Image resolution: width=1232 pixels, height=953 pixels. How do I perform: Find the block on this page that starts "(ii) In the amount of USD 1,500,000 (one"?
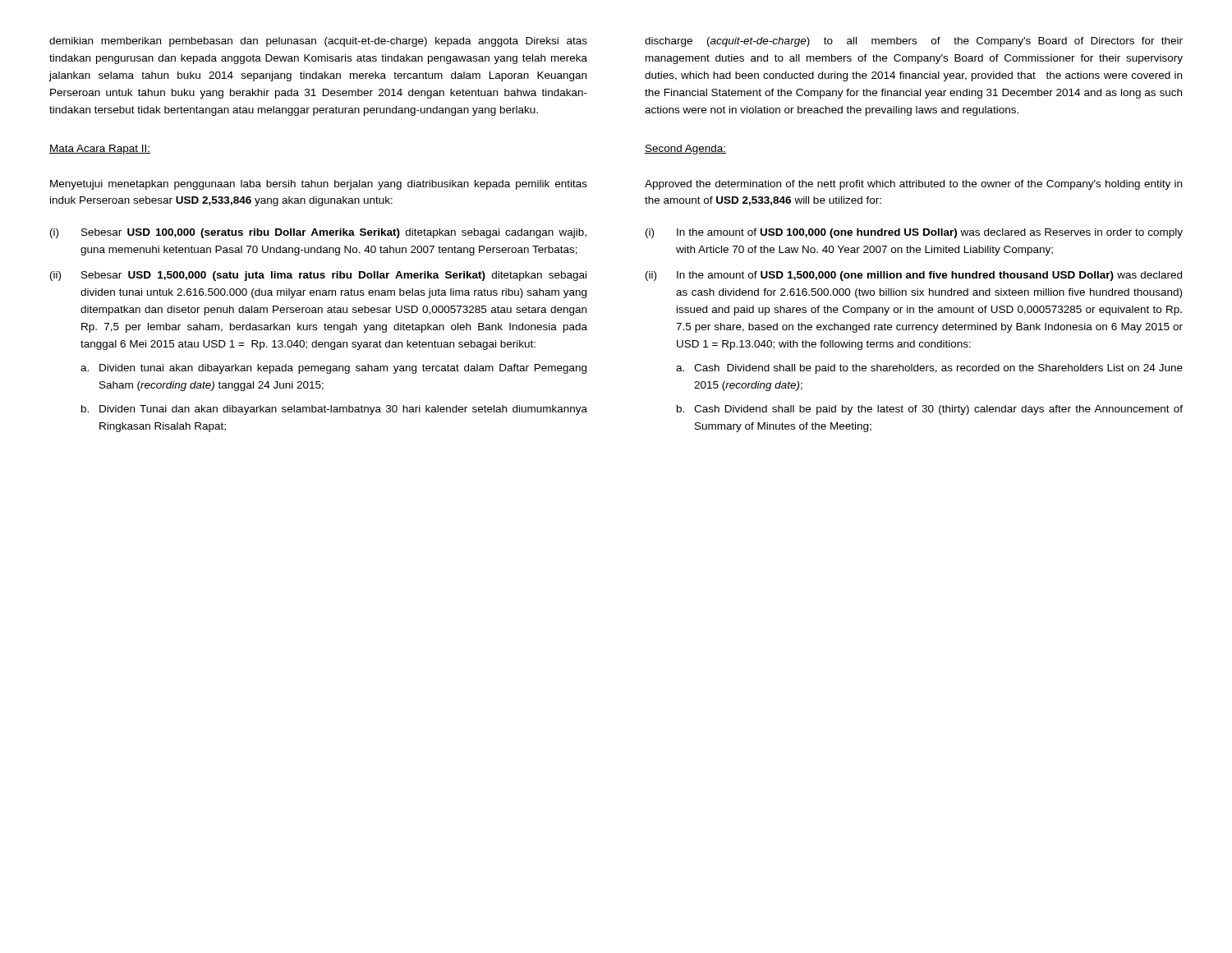[914, 354]
